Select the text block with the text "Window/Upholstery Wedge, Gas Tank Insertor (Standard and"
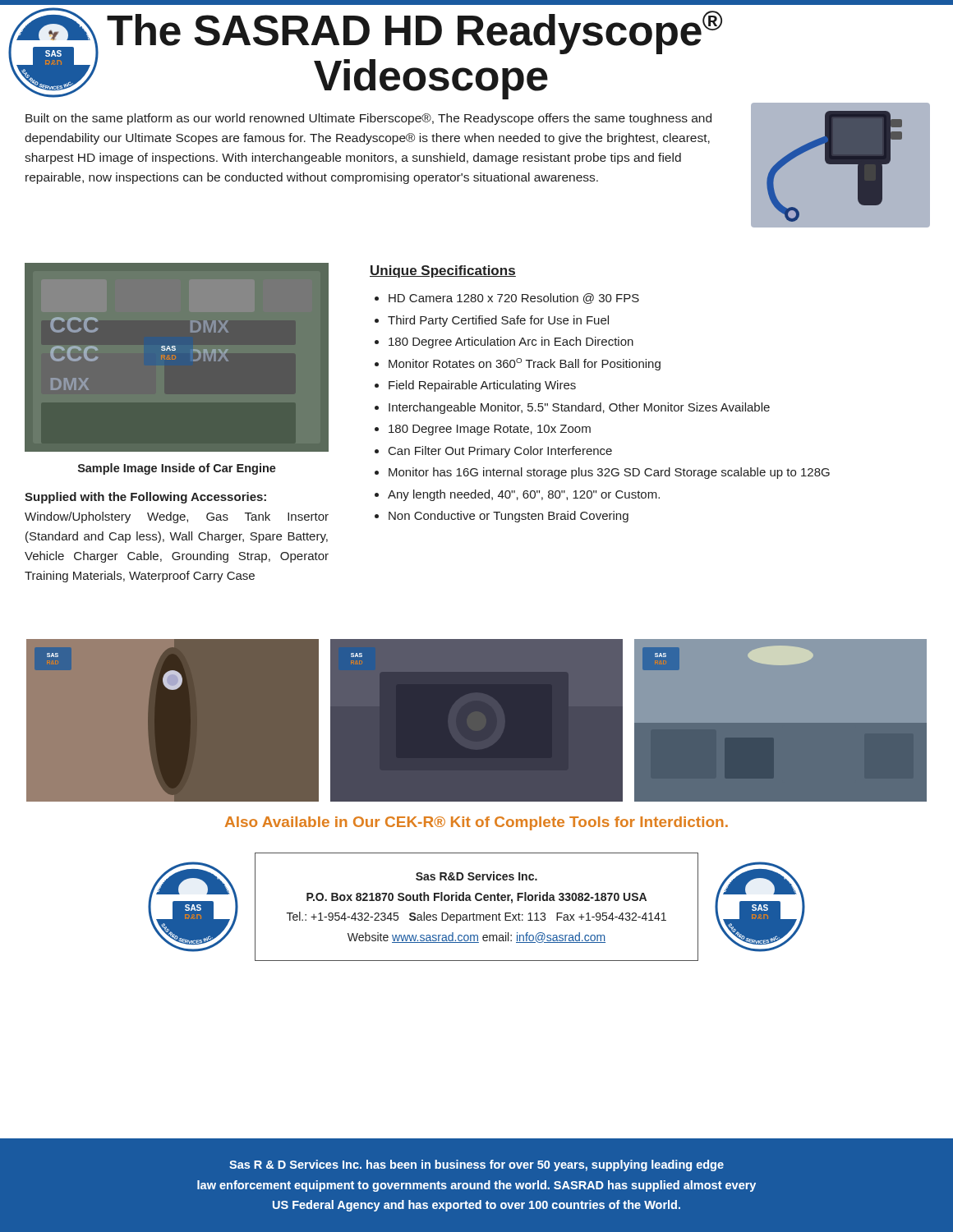 (177, 546)
